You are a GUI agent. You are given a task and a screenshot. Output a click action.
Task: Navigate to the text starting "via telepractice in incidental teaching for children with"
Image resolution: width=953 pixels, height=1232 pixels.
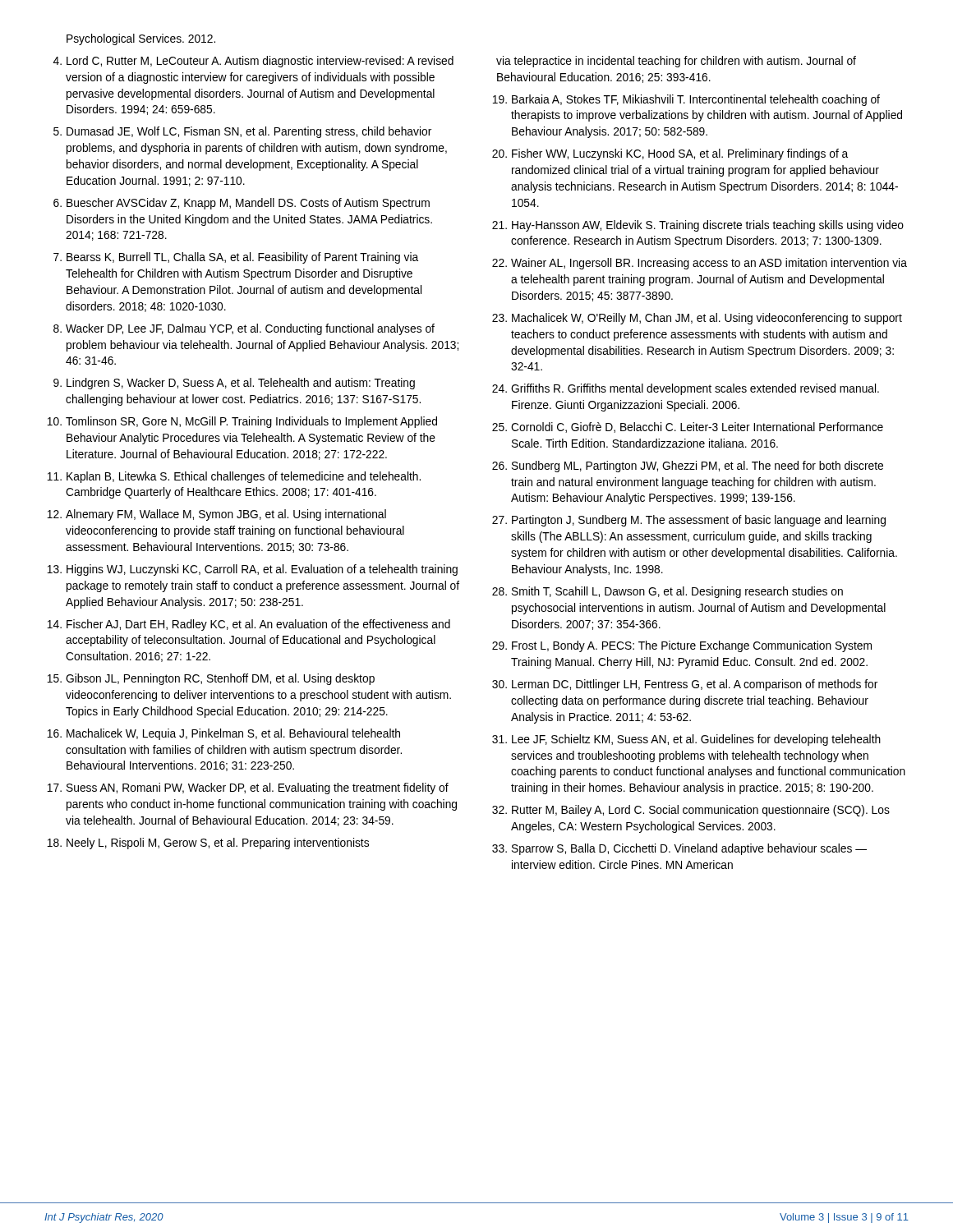tap(699, 70)
